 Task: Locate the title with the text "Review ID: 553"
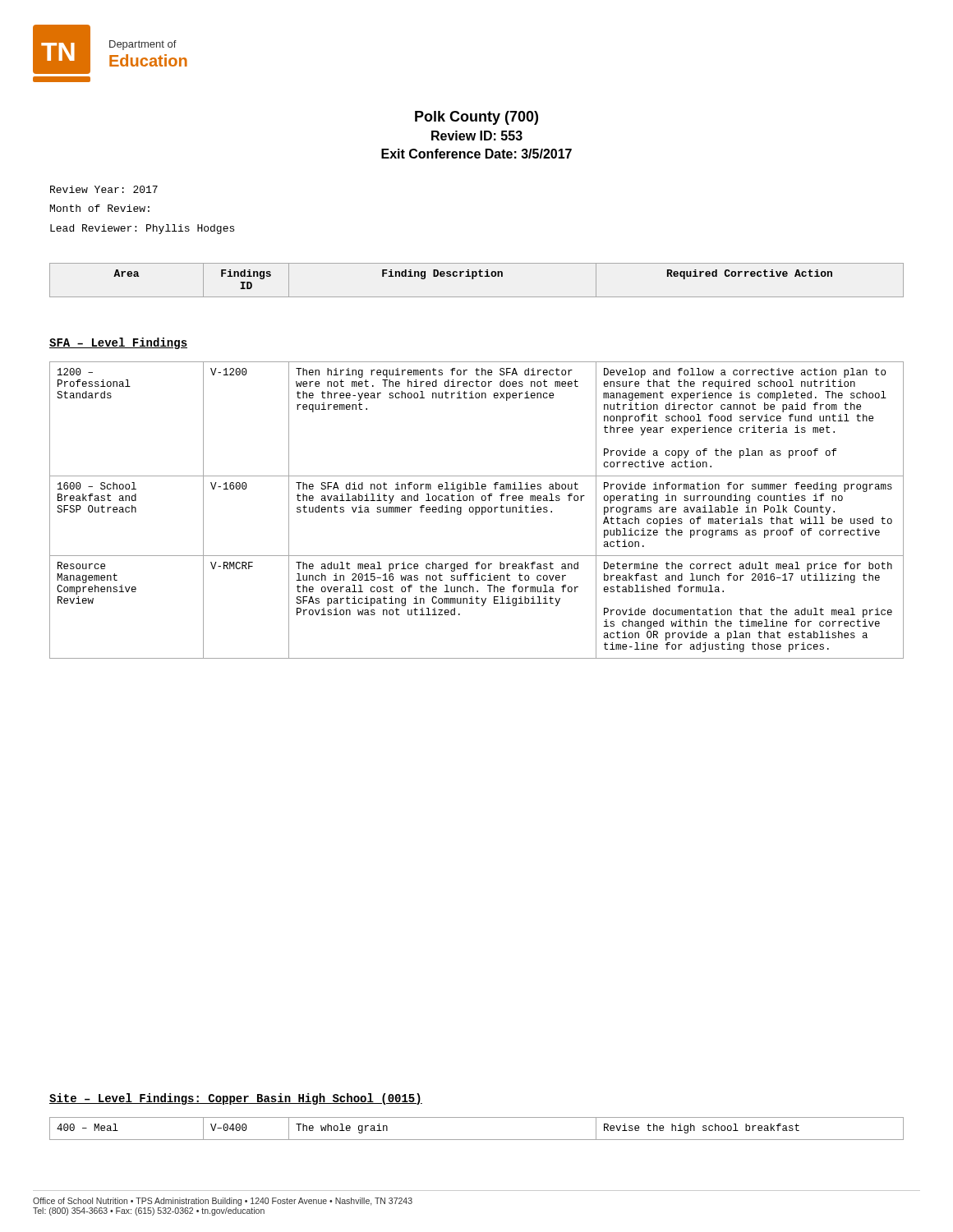pos(476,136)
